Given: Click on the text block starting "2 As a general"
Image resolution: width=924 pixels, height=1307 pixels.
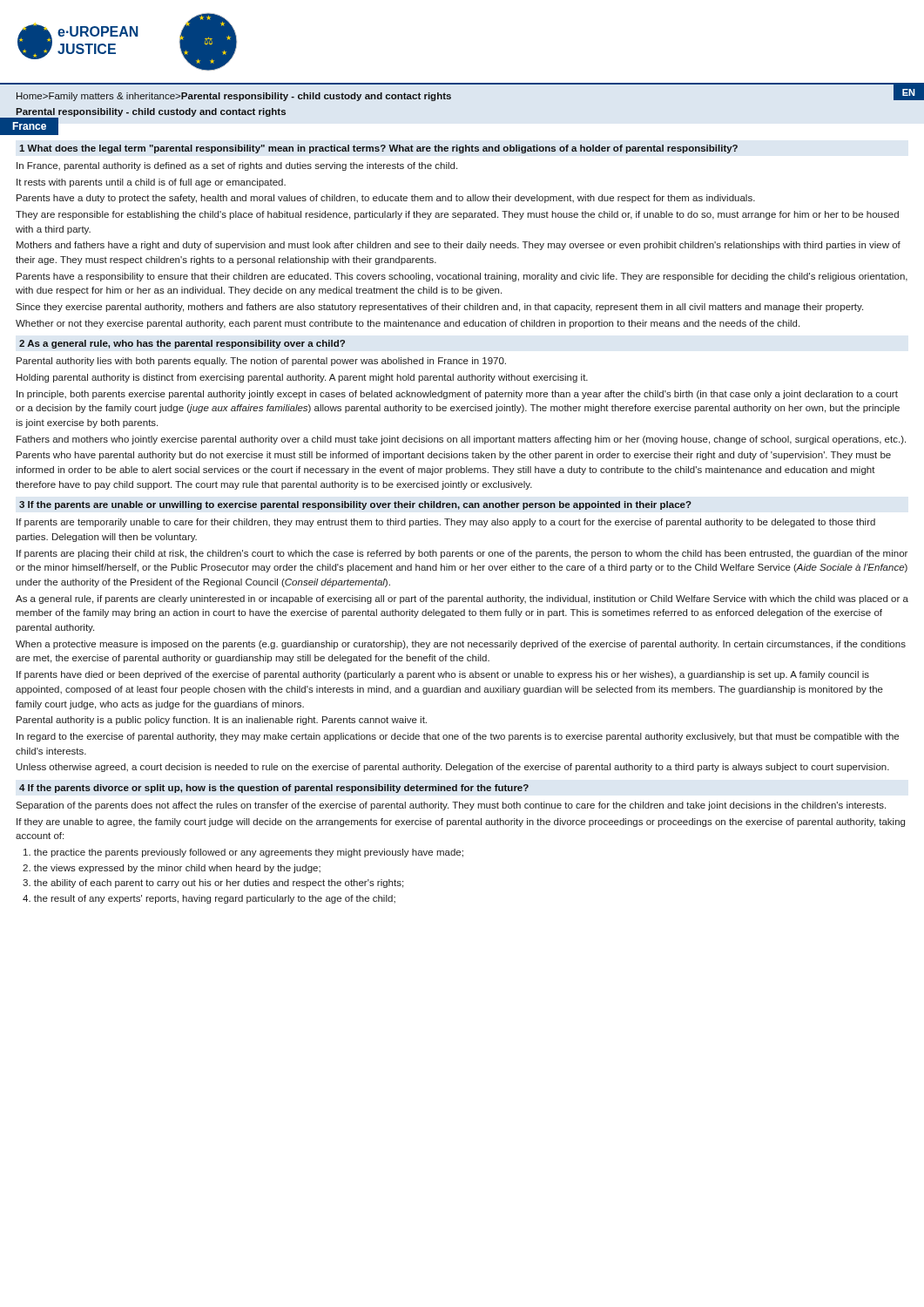Looking at the screenshot, I should (x=182, y=344).
